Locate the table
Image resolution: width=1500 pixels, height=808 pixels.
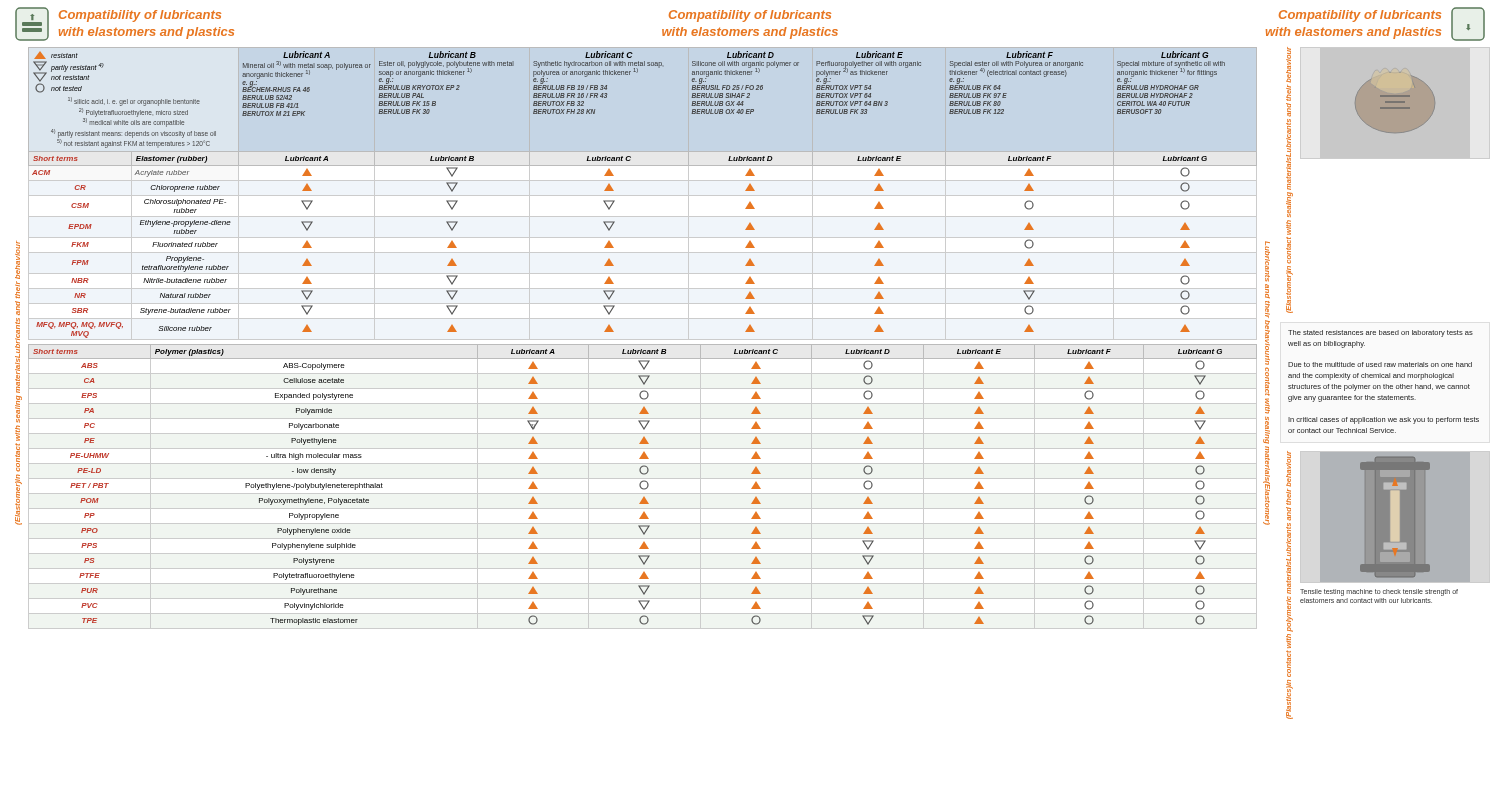(643, 338)
